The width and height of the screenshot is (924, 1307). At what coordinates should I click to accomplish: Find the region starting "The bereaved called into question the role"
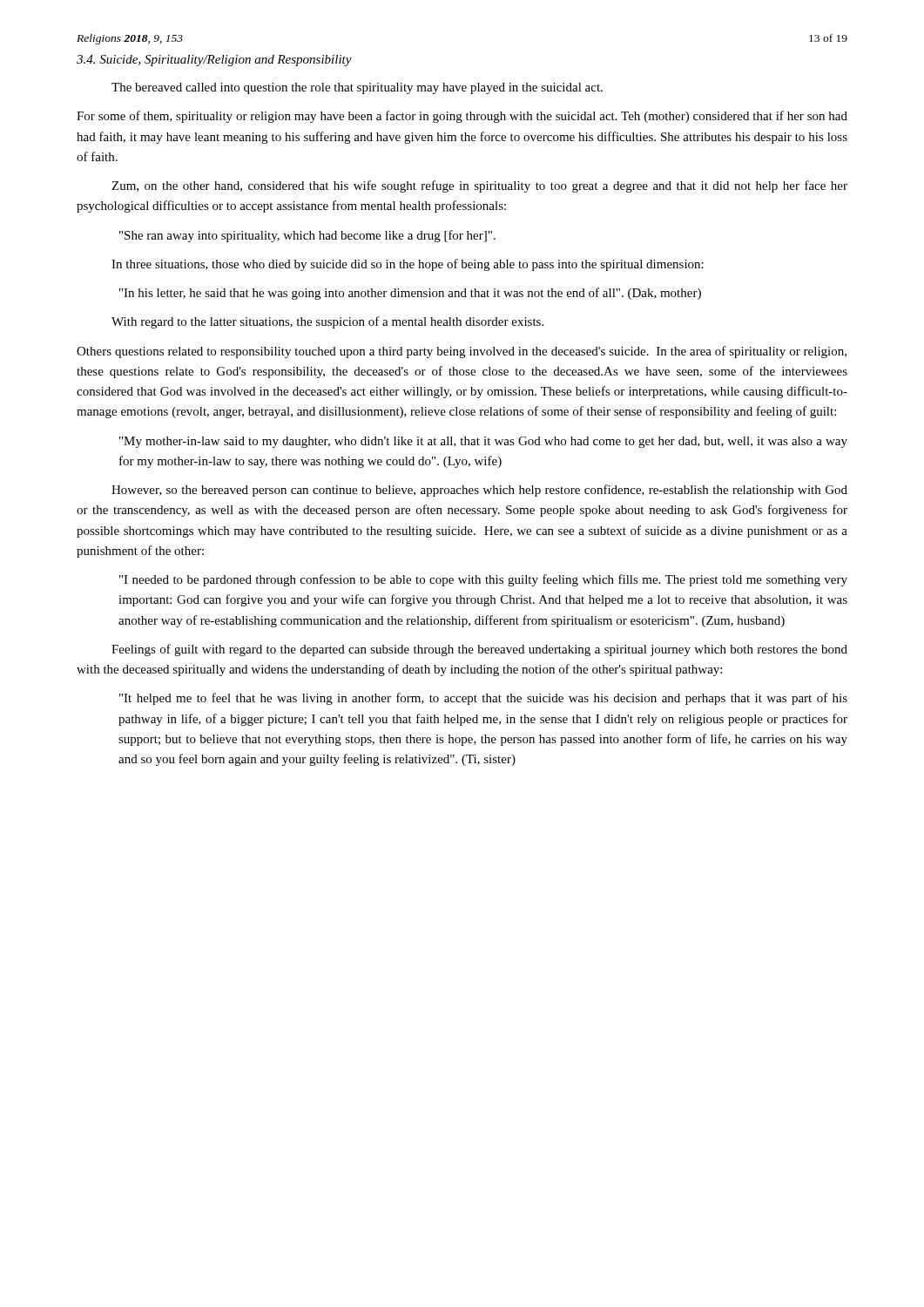tap(462, 122)
